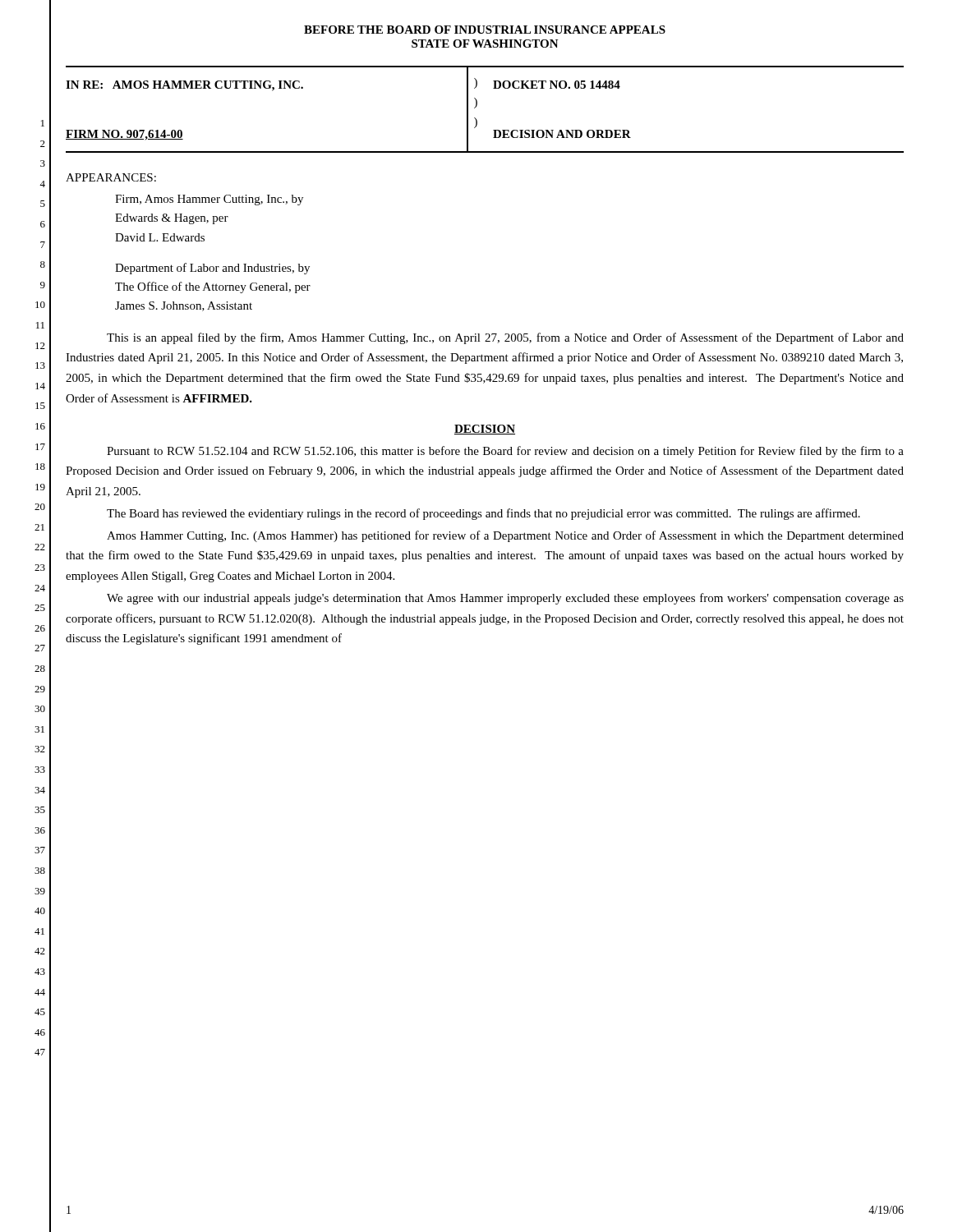Navigate to the text starting "BEFORE THE BOARD OF INDUSTRIAL"
This screenshot has width=953, height=1232.
coord(485,37)
